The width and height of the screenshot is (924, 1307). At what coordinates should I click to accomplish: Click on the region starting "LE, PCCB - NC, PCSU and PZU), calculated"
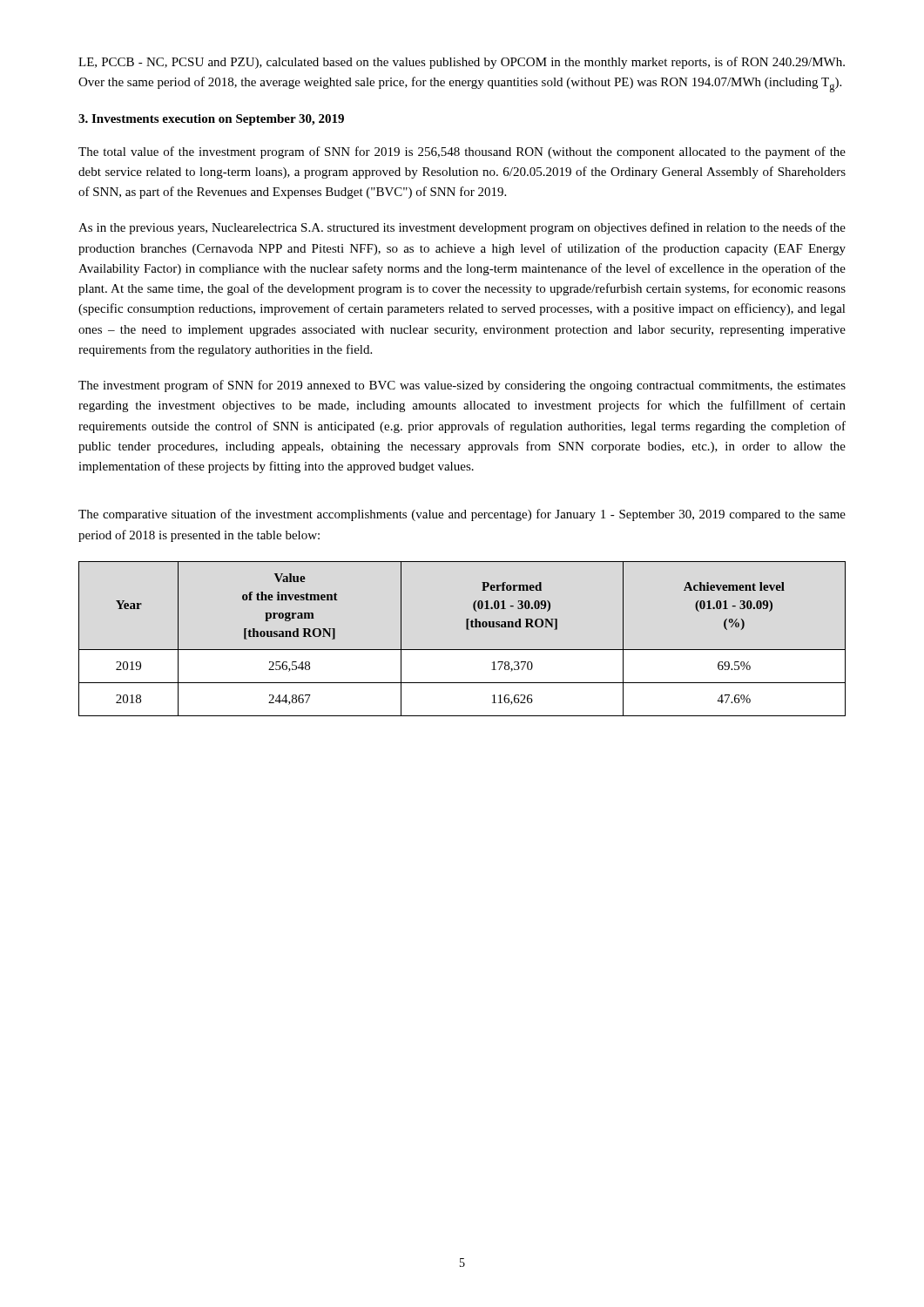(x=462, y=74)
